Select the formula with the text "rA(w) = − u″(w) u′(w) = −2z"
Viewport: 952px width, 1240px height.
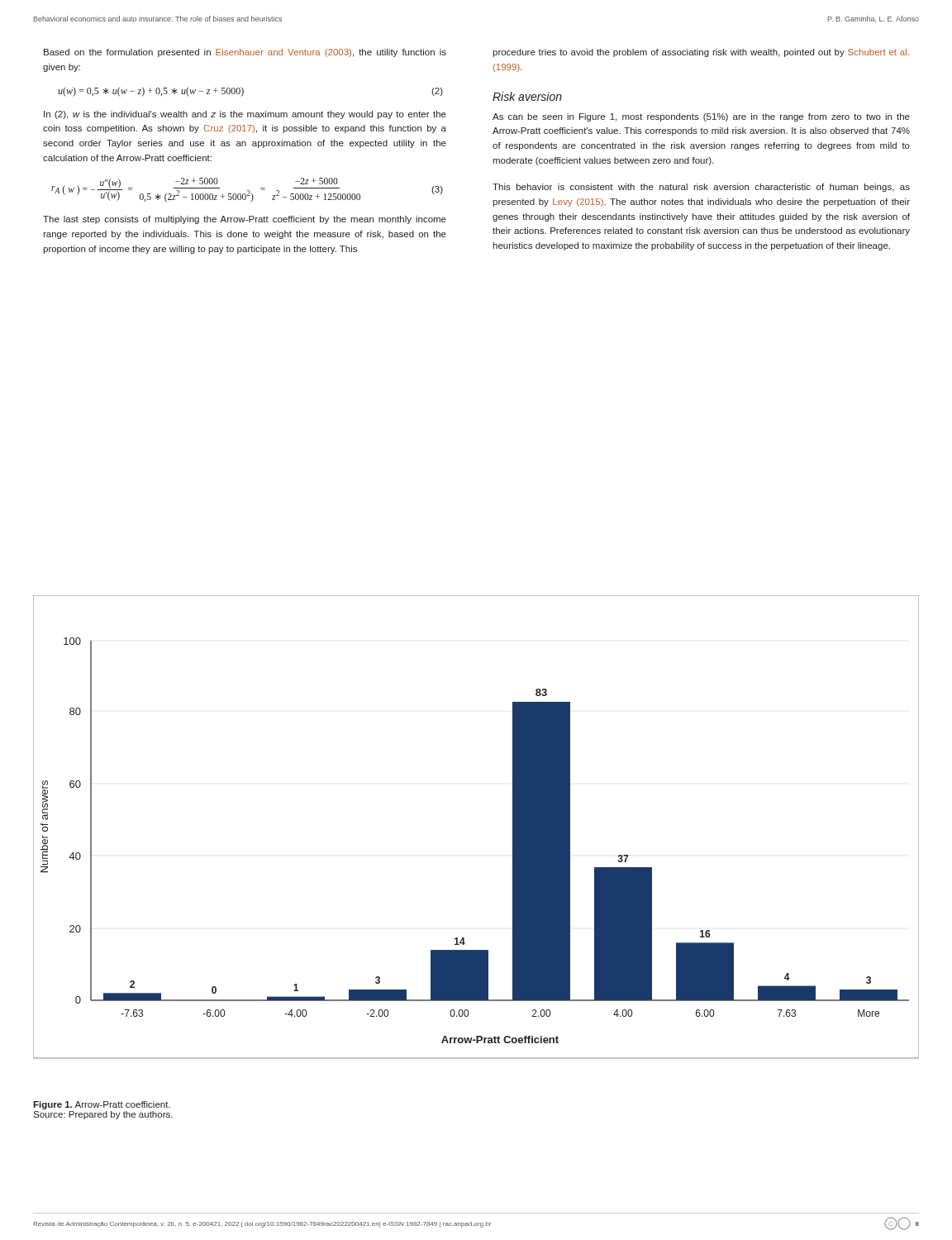pos(245,189)
